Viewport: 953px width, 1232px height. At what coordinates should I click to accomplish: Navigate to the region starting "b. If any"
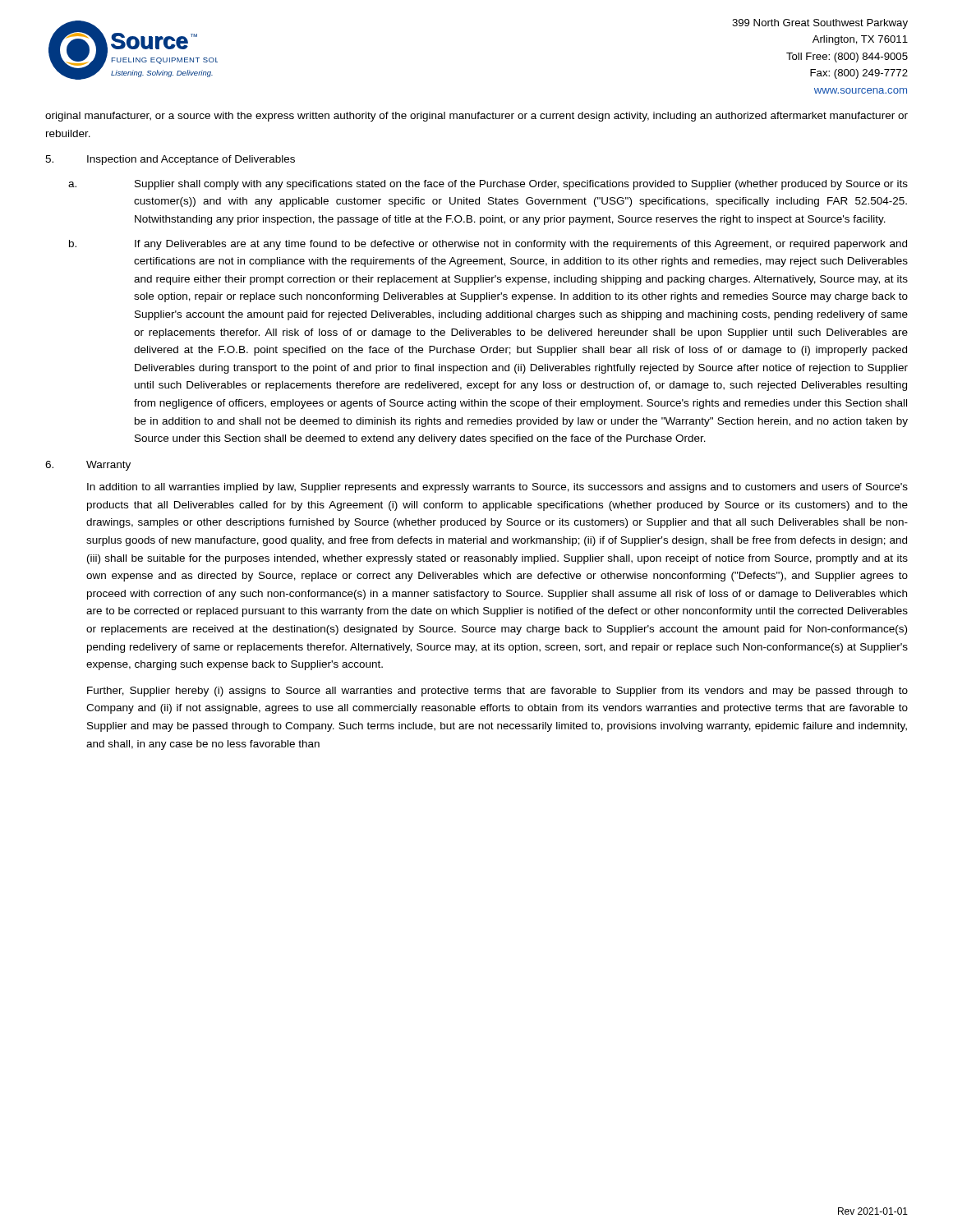click(x=476, y=341)
